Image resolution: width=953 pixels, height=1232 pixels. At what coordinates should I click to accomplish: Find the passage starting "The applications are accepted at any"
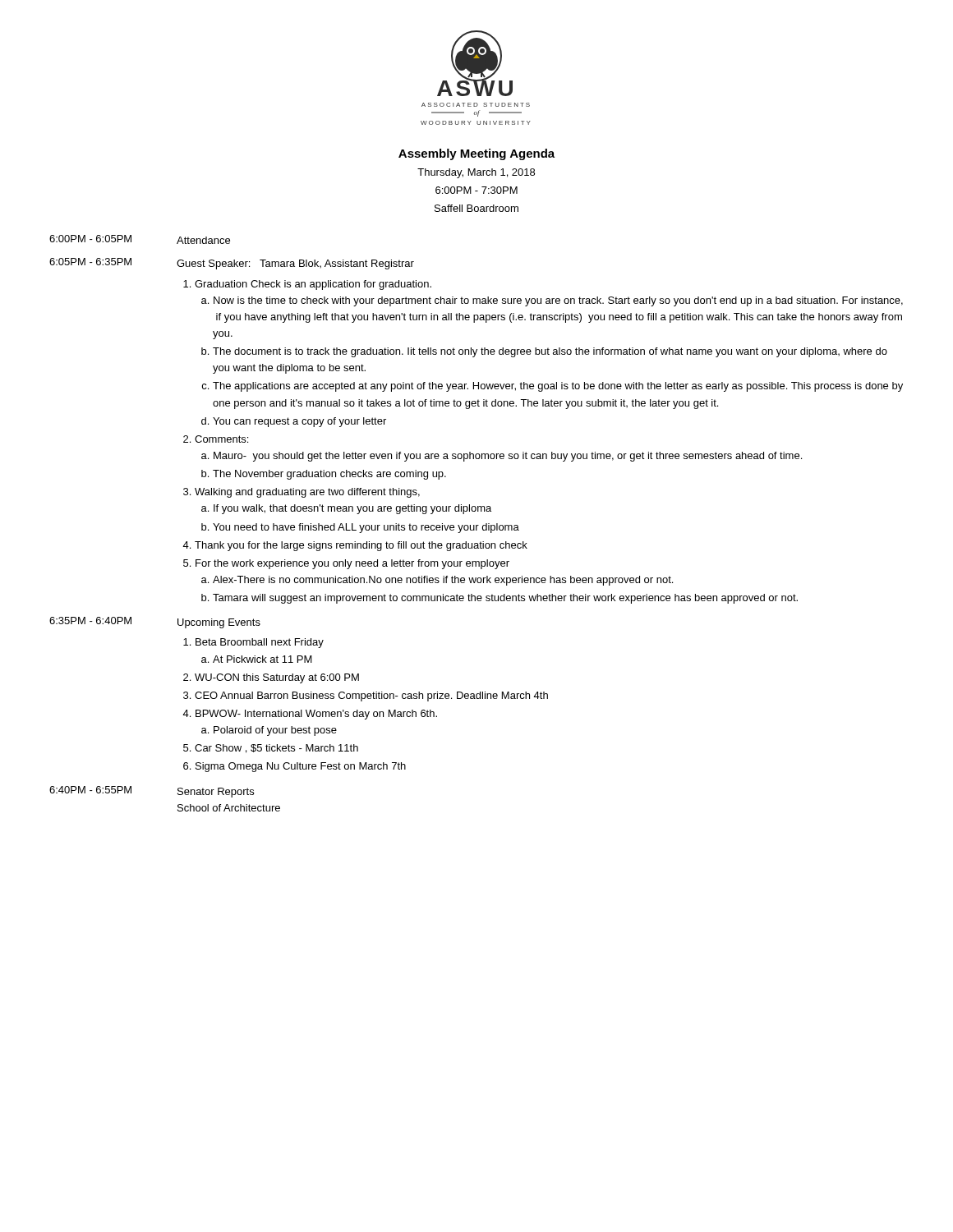pyautogui.click(x=558, y=394)
